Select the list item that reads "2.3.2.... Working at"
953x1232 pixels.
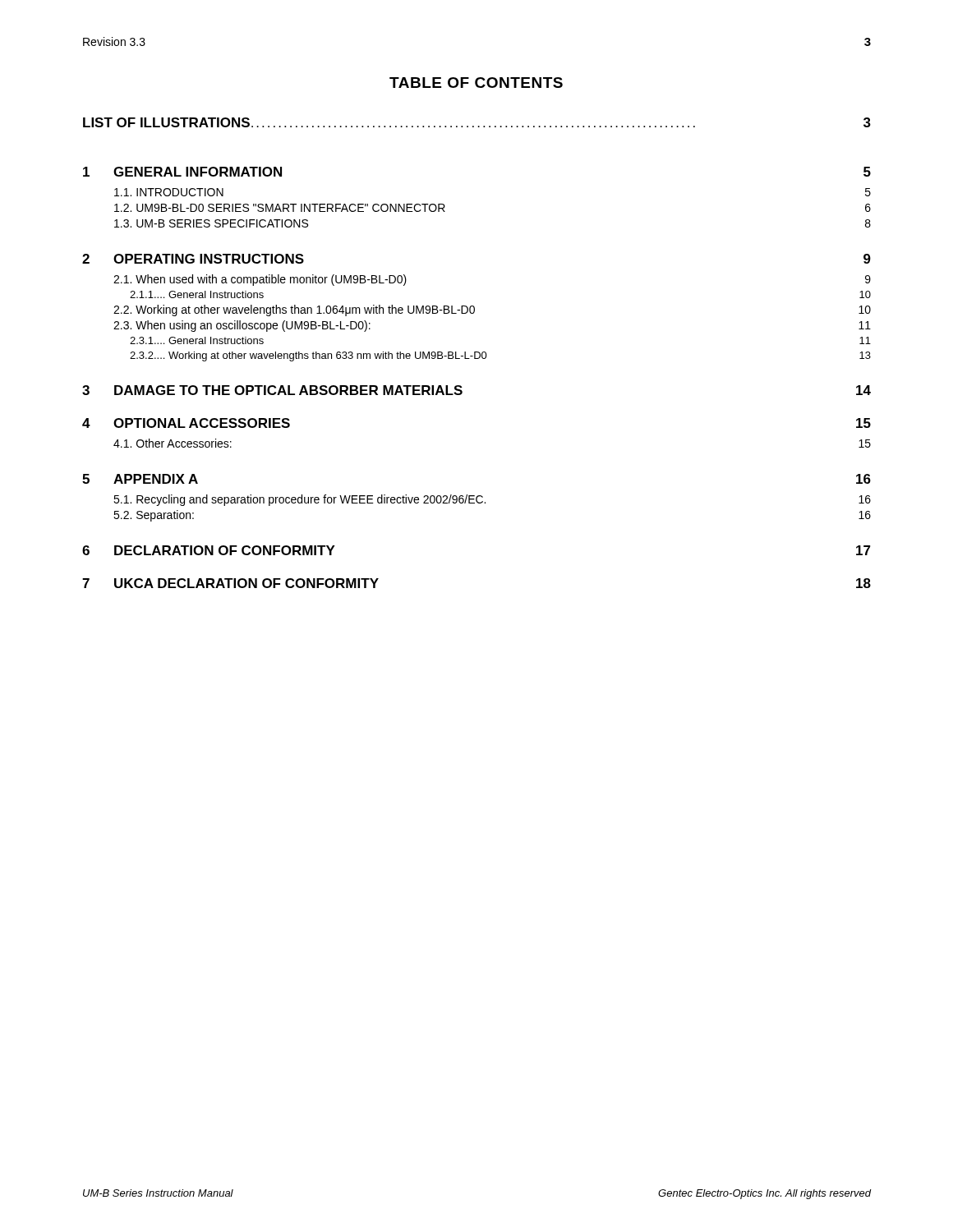[492, 355]
